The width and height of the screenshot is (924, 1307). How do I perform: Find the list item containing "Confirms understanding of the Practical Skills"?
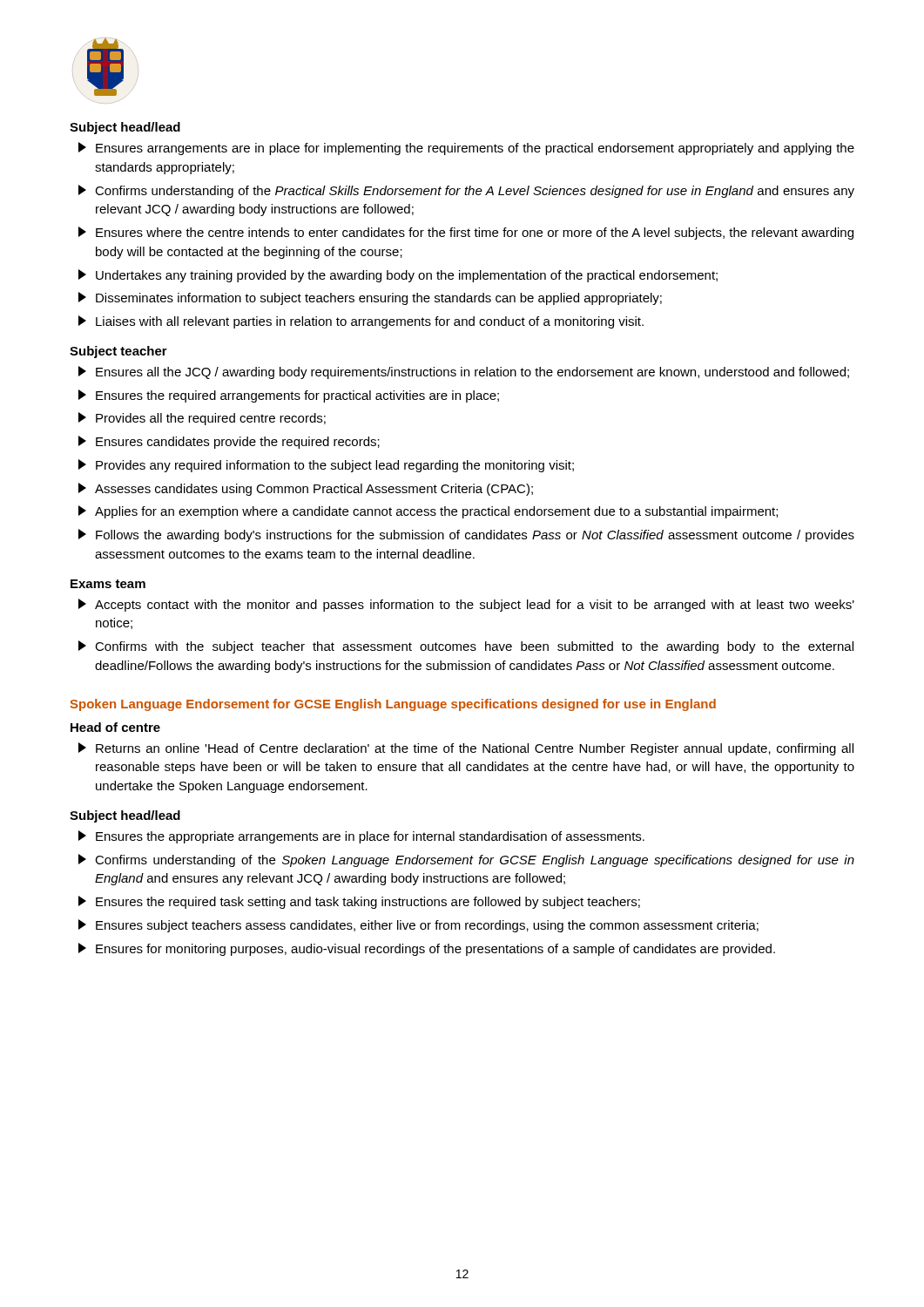[466, 200]
